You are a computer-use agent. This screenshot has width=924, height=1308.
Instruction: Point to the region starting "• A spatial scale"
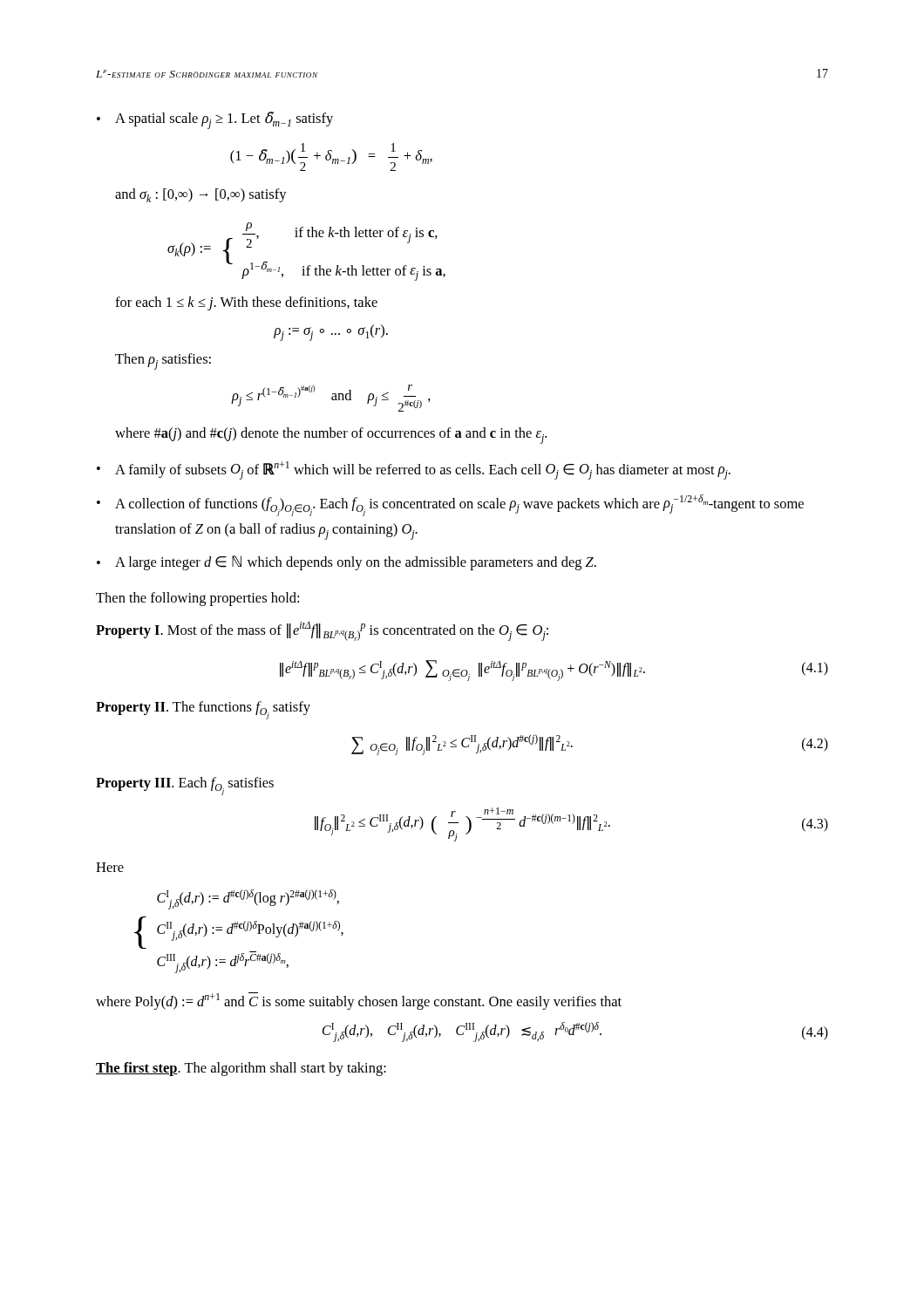(x=322, y=277)
